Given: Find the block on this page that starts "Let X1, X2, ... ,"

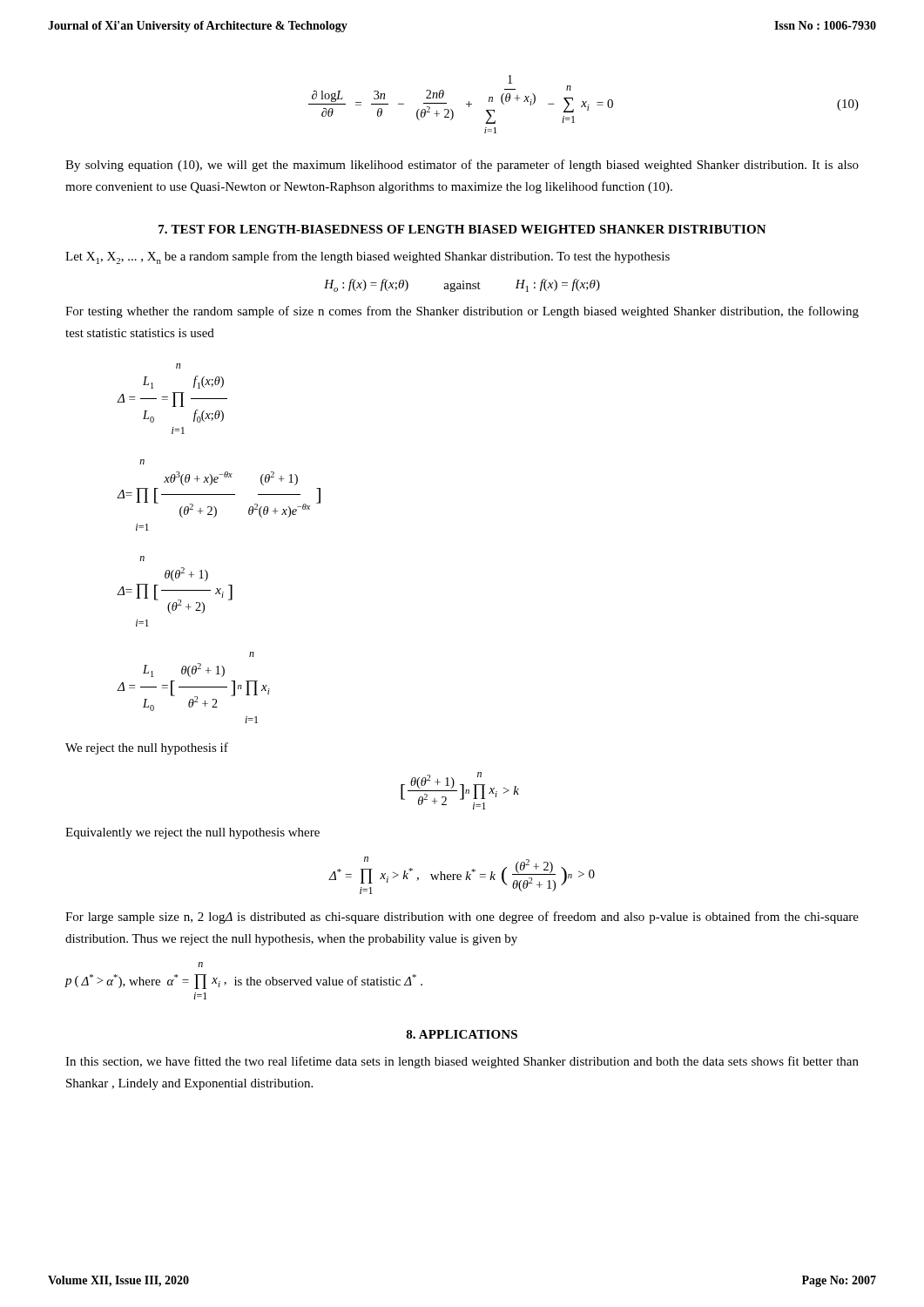Looking at the screenshot, I should tap(368, 257).
